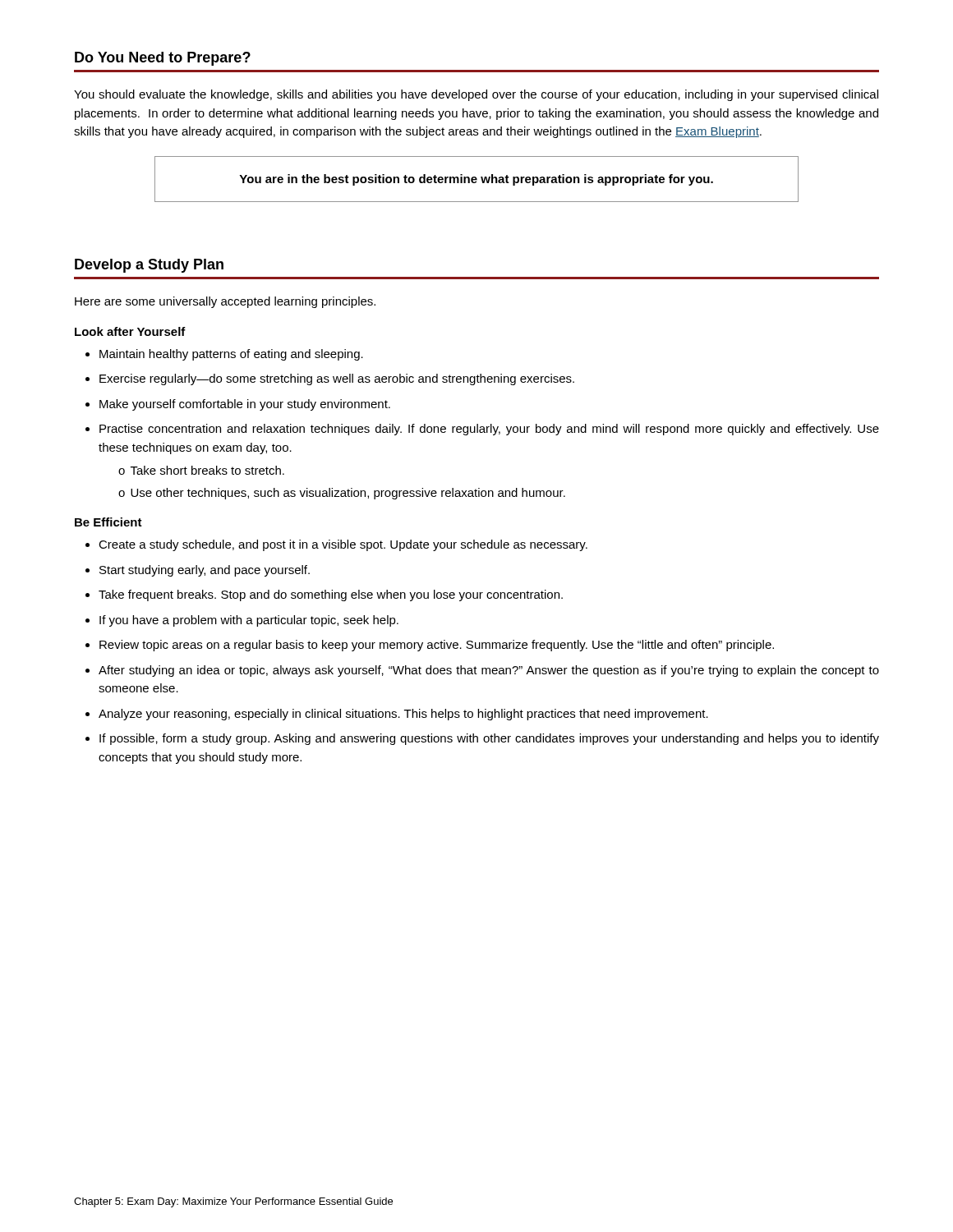Select the text block that says "Here are some universally accepted"

(225, 302)
